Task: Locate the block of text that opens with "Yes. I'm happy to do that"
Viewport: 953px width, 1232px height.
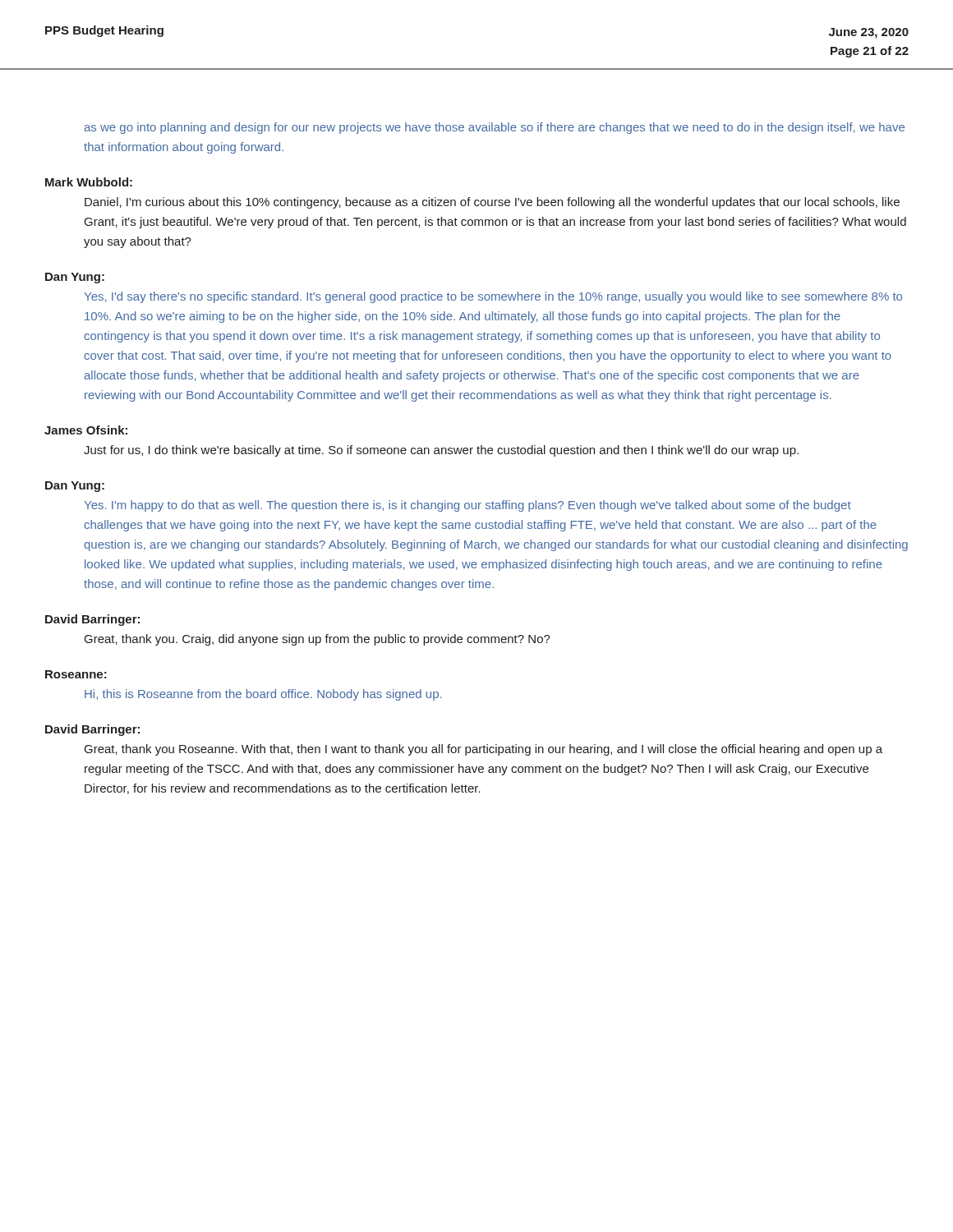Action: pyautogui.click(x=496, y=544)
